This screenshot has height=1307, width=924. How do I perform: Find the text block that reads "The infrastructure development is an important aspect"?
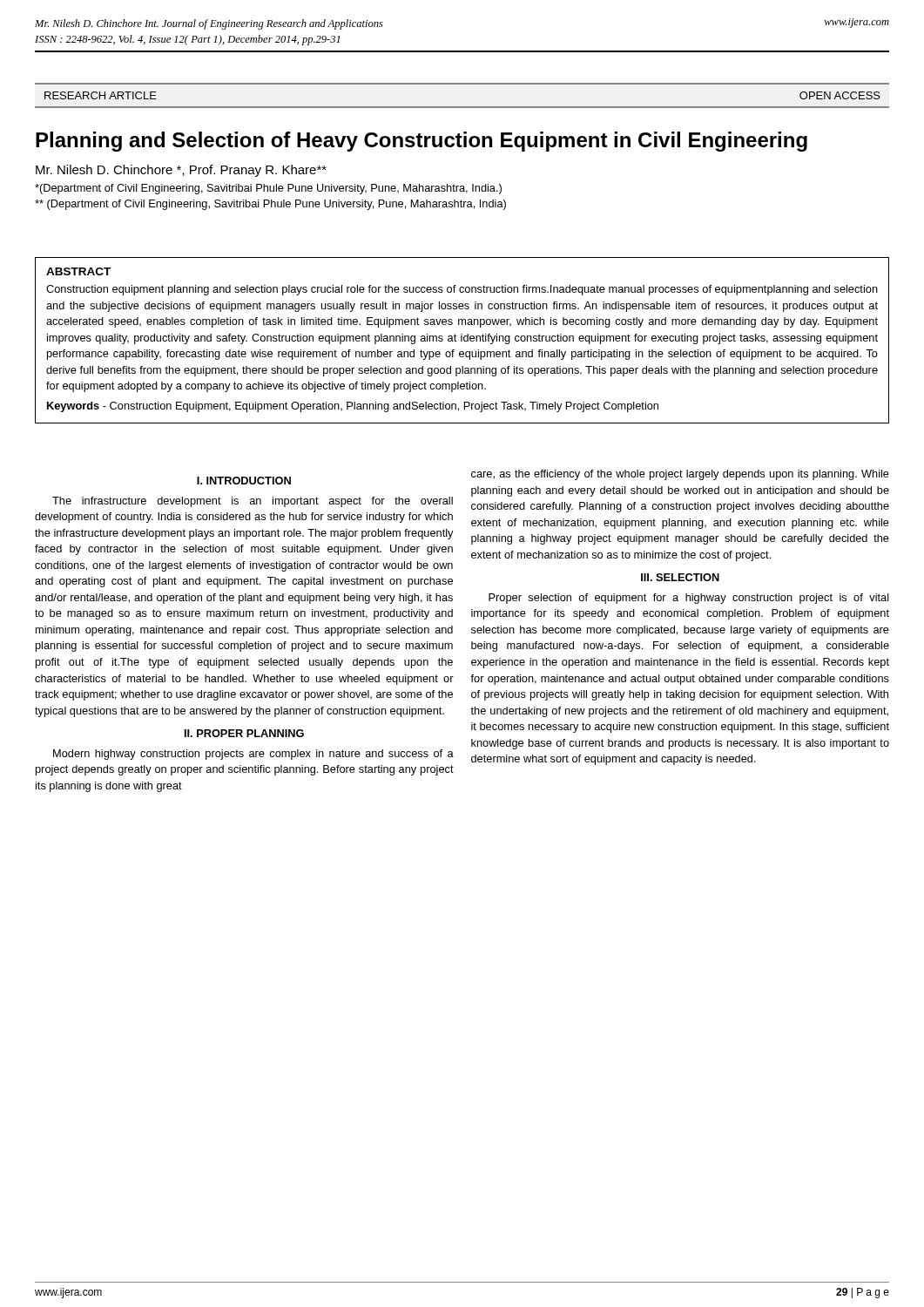coord(244,606)
